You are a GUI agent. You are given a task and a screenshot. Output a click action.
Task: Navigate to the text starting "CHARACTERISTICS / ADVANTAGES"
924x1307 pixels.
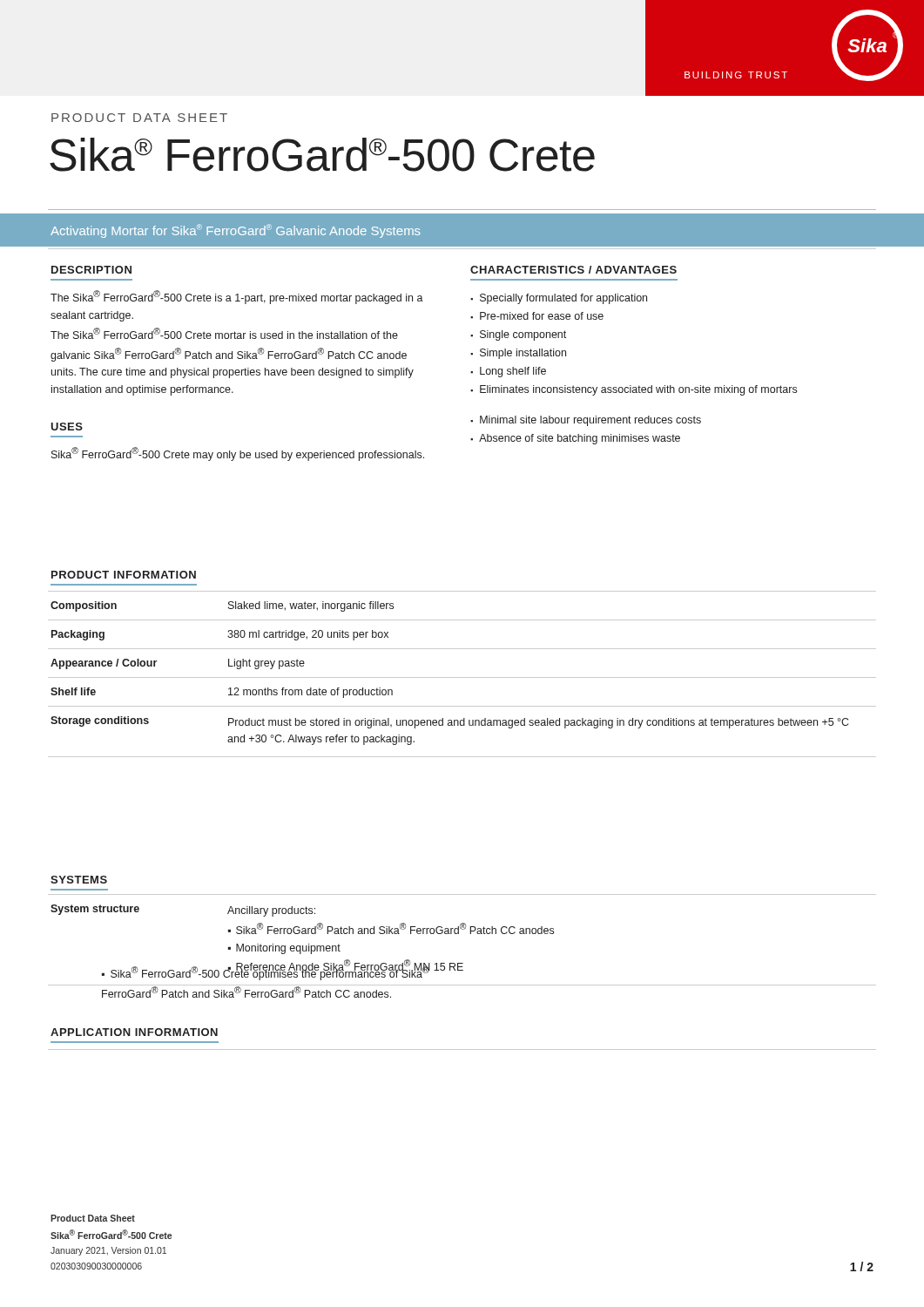(x=574, y=270)
